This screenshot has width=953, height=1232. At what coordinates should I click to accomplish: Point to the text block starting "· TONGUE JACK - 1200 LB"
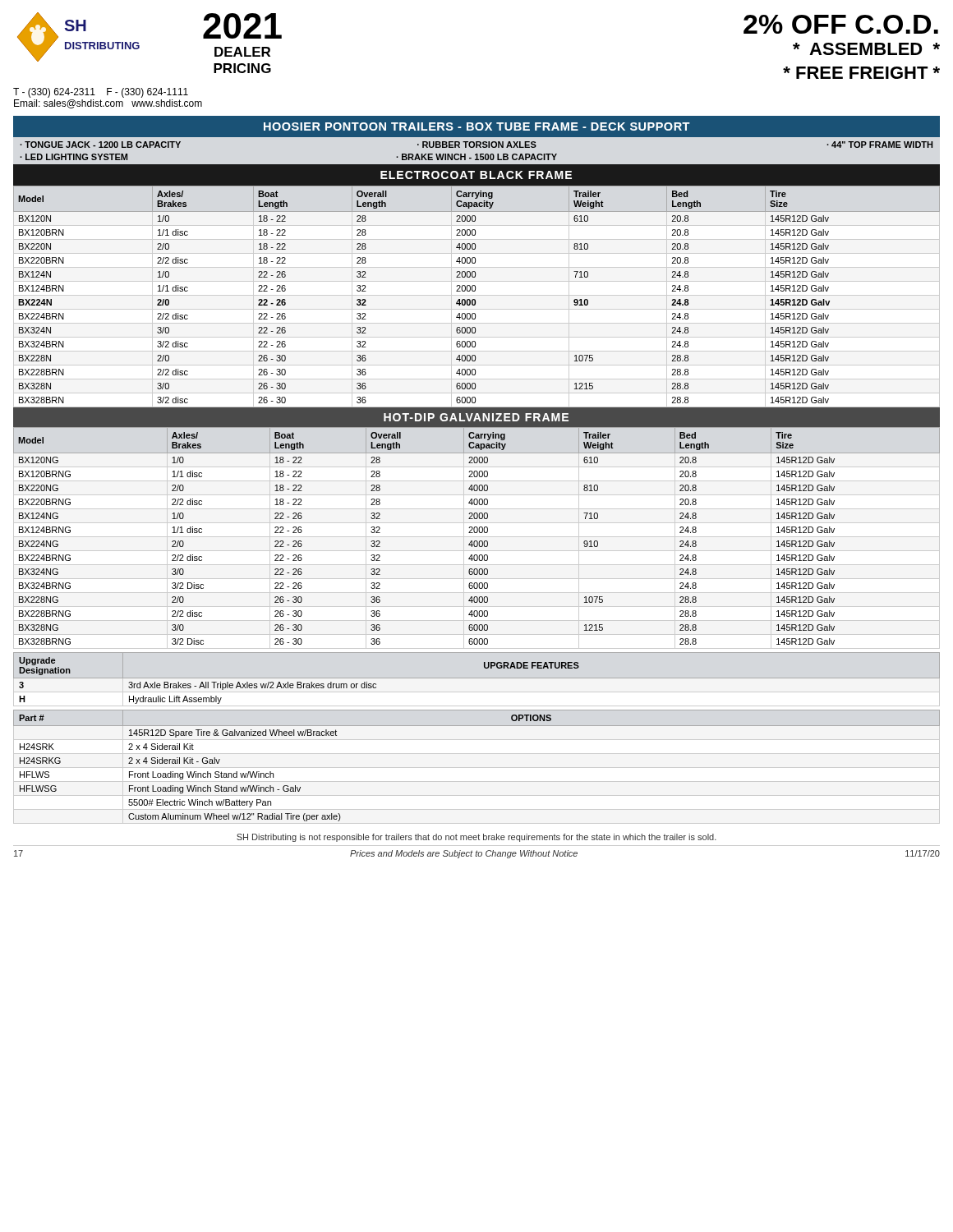(x=100, y=145)
